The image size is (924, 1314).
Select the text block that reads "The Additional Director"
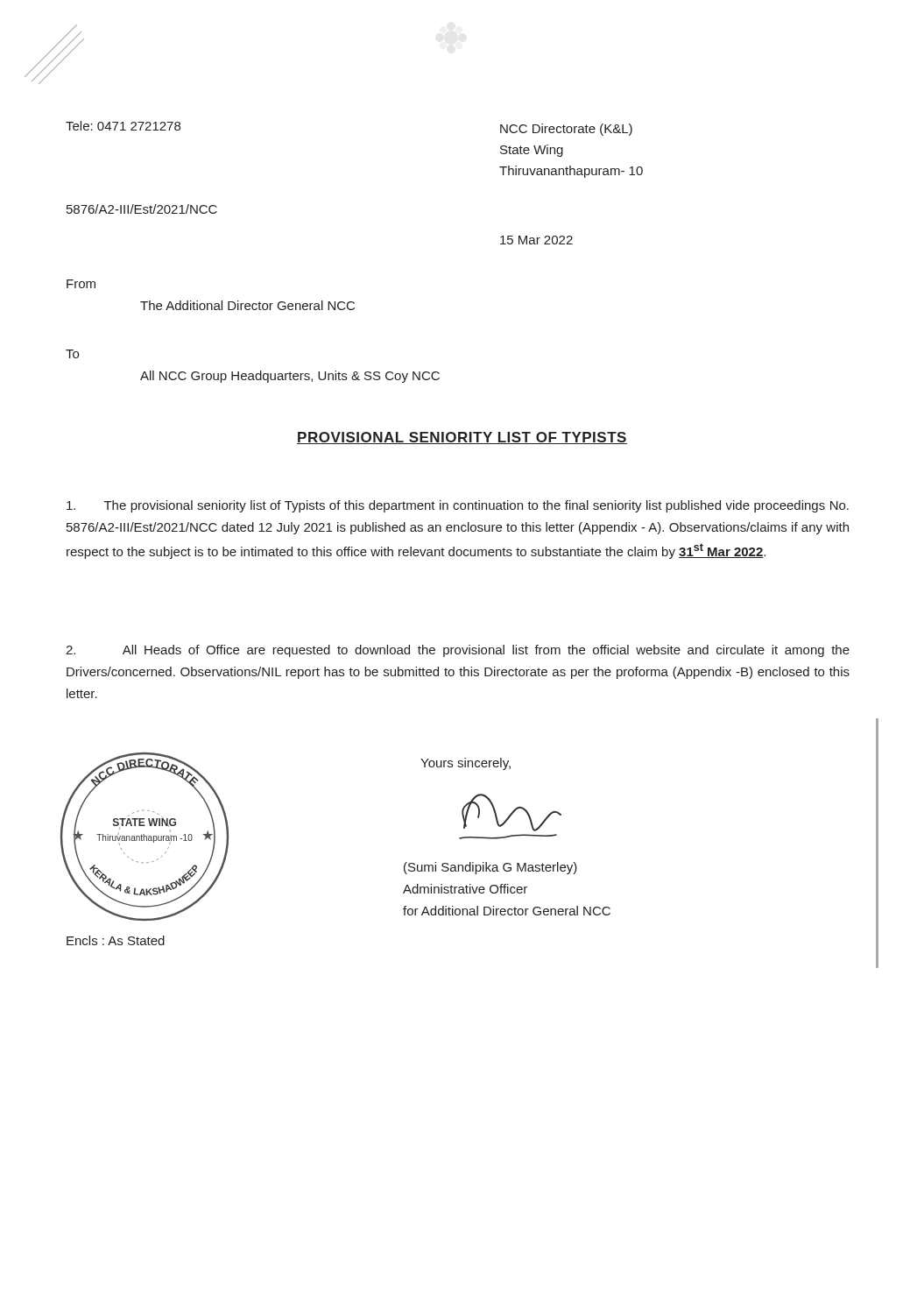point(248,305)
